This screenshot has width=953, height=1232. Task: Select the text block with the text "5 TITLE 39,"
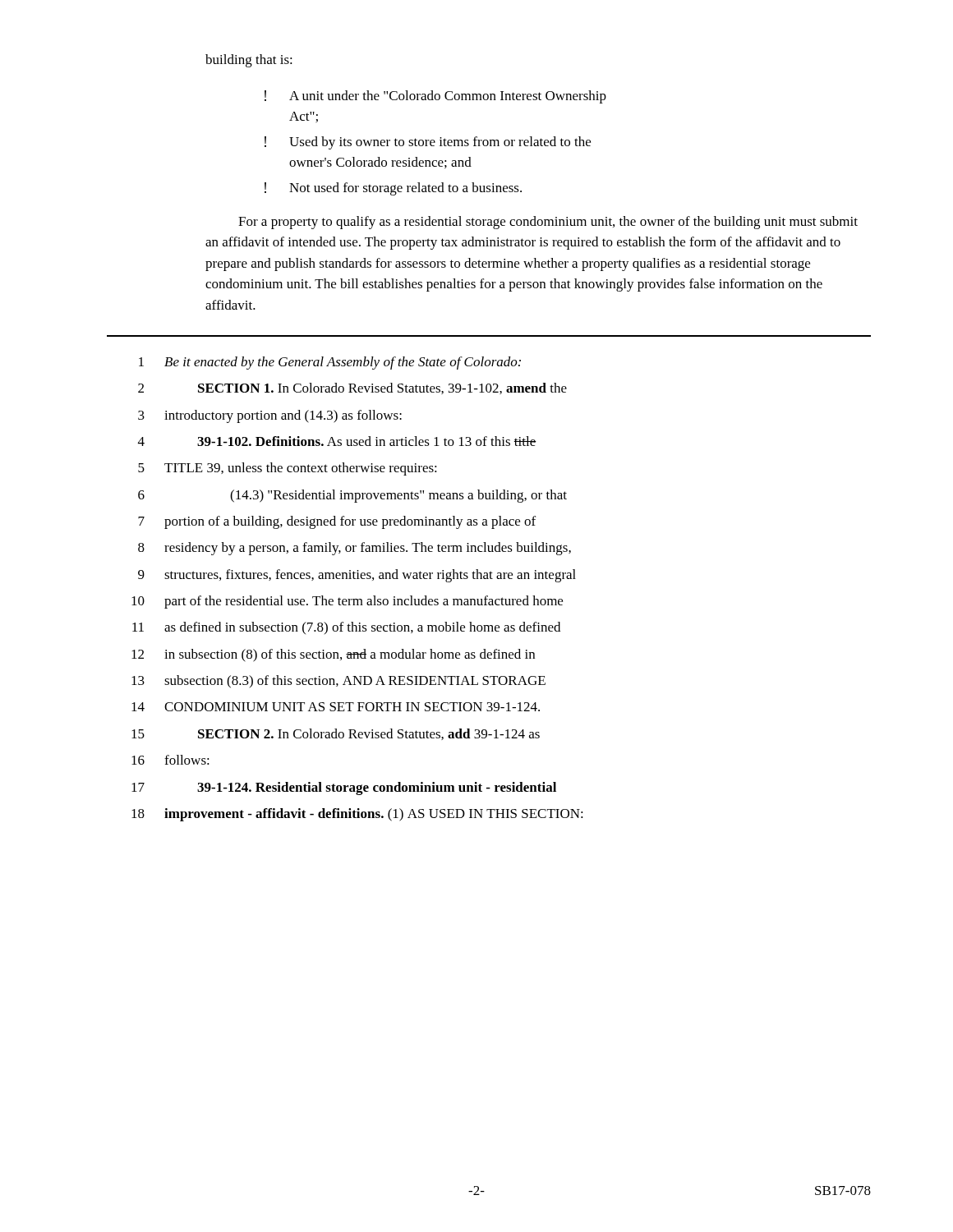(x=288, y=469)
